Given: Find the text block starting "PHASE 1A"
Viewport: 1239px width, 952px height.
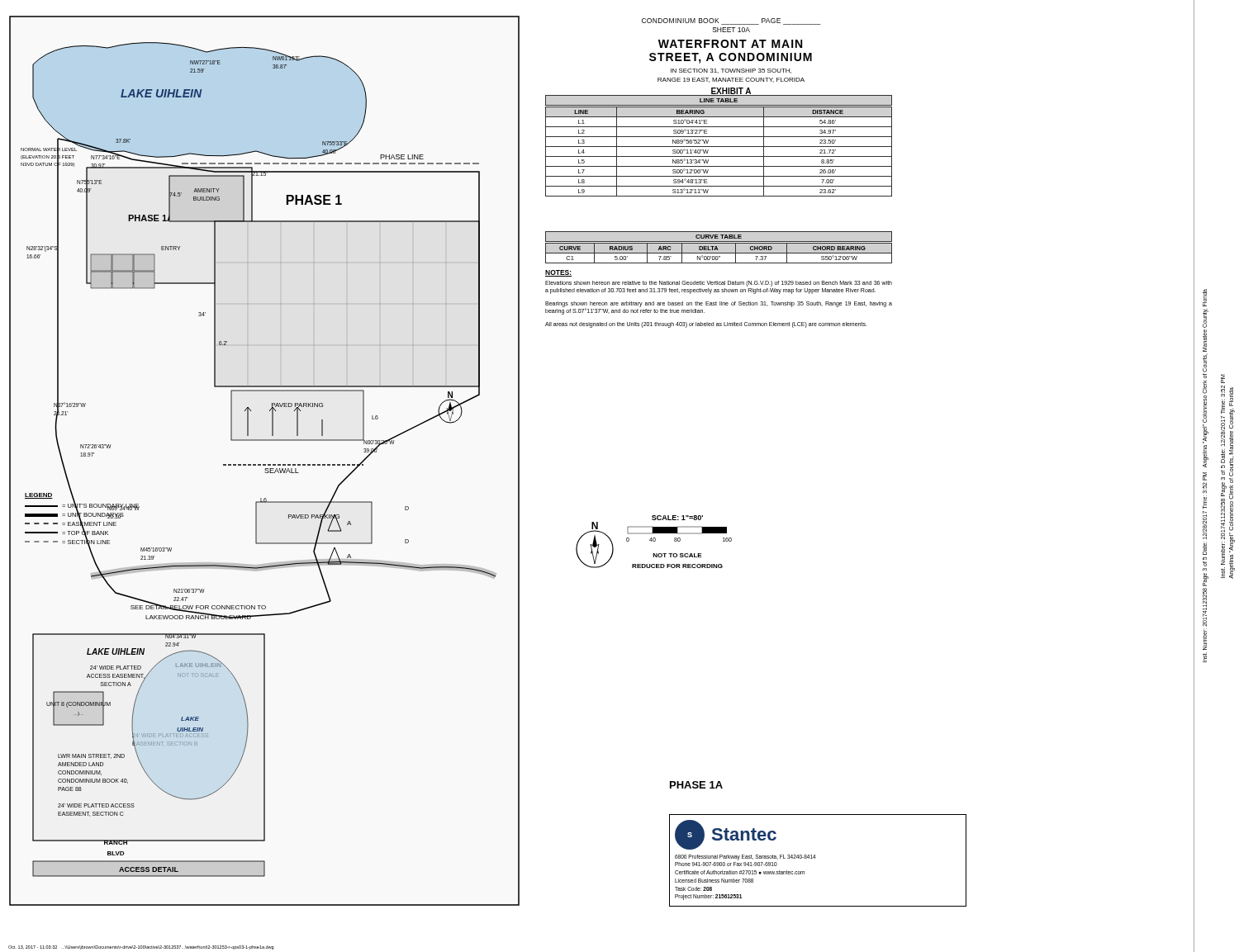Looking at the screenshot, I should 696,785.
